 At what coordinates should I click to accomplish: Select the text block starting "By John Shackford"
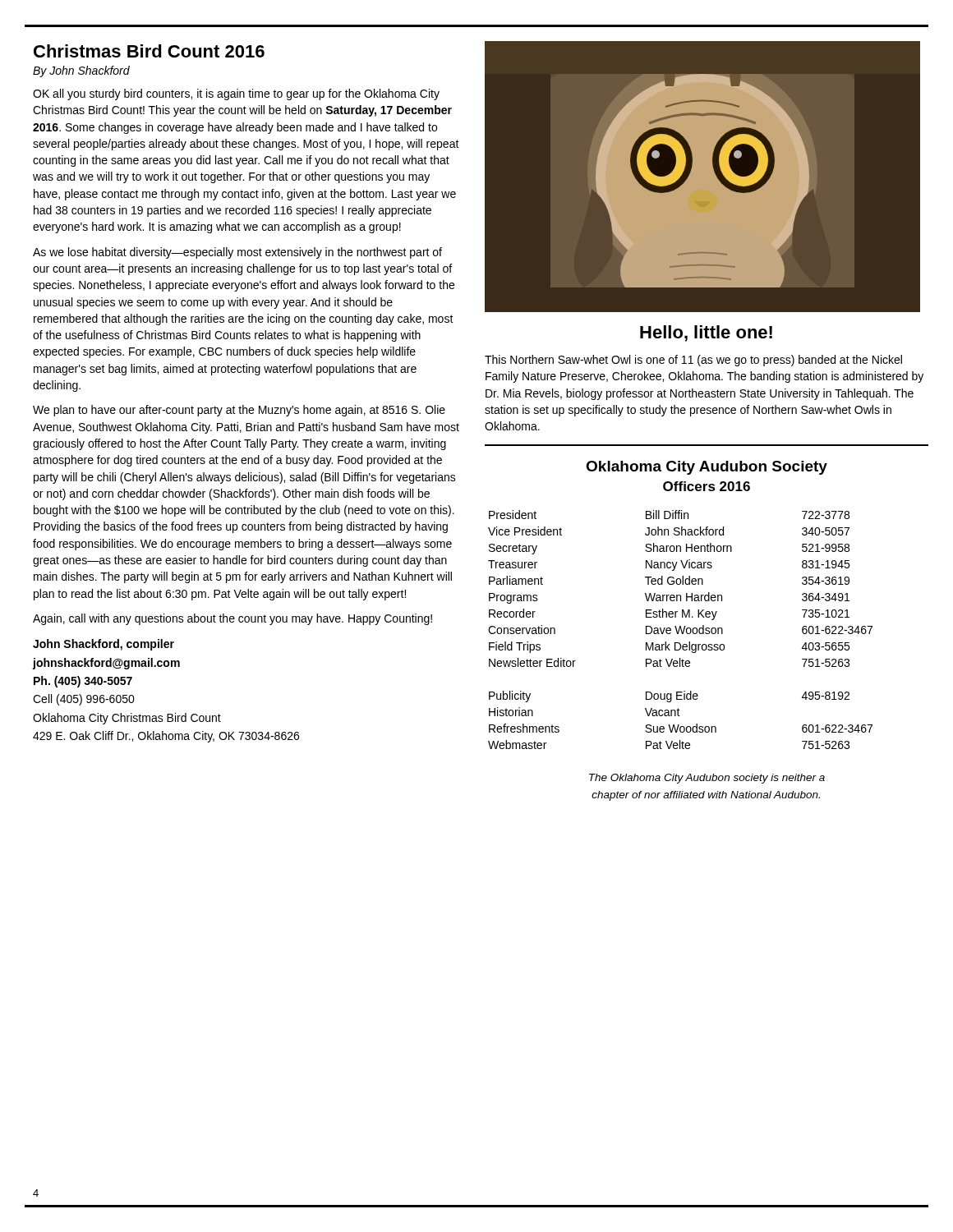[81, 71]
